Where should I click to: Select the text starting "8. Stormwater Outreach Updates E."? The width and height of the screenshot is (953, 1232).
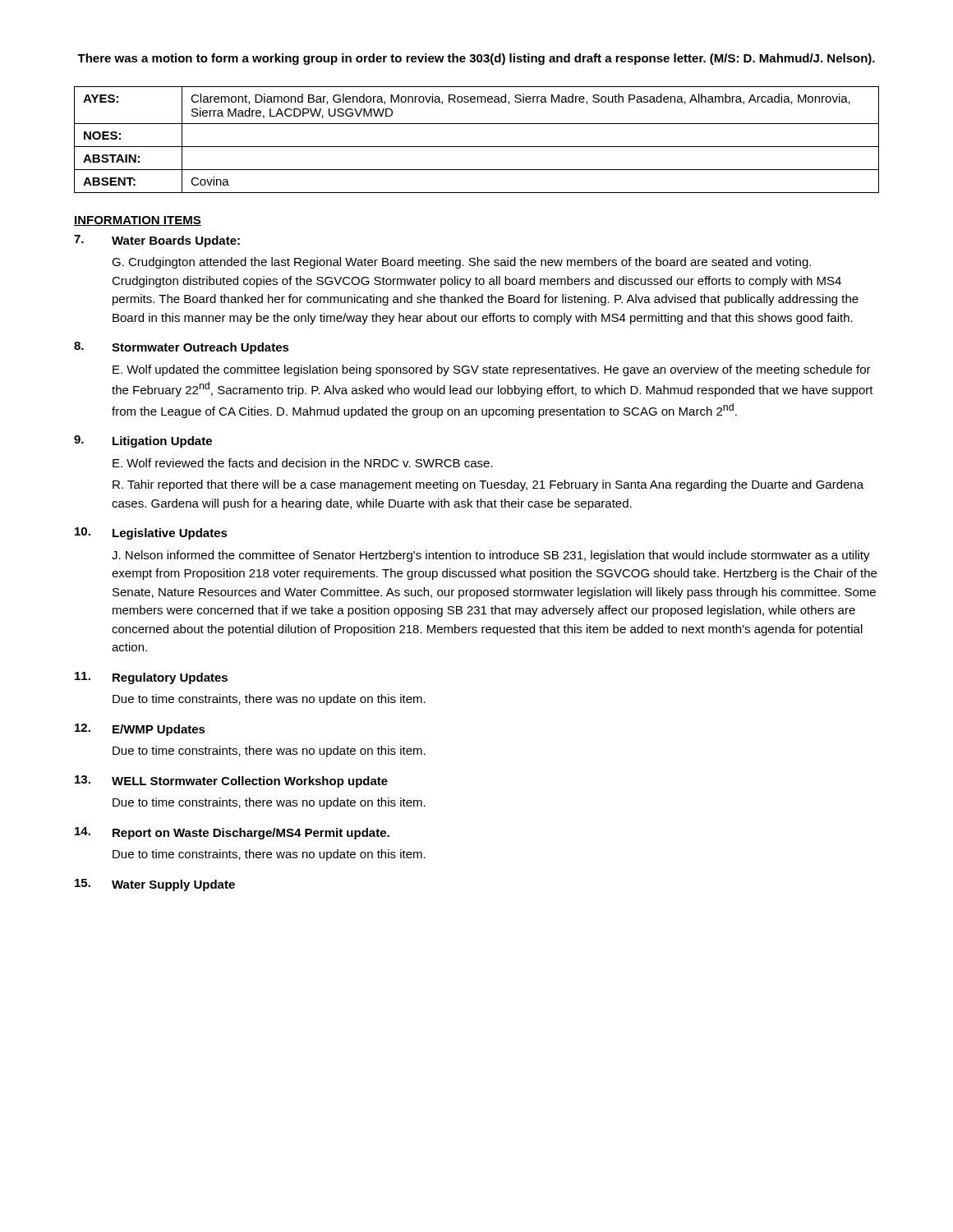click(x=476, y=381)
